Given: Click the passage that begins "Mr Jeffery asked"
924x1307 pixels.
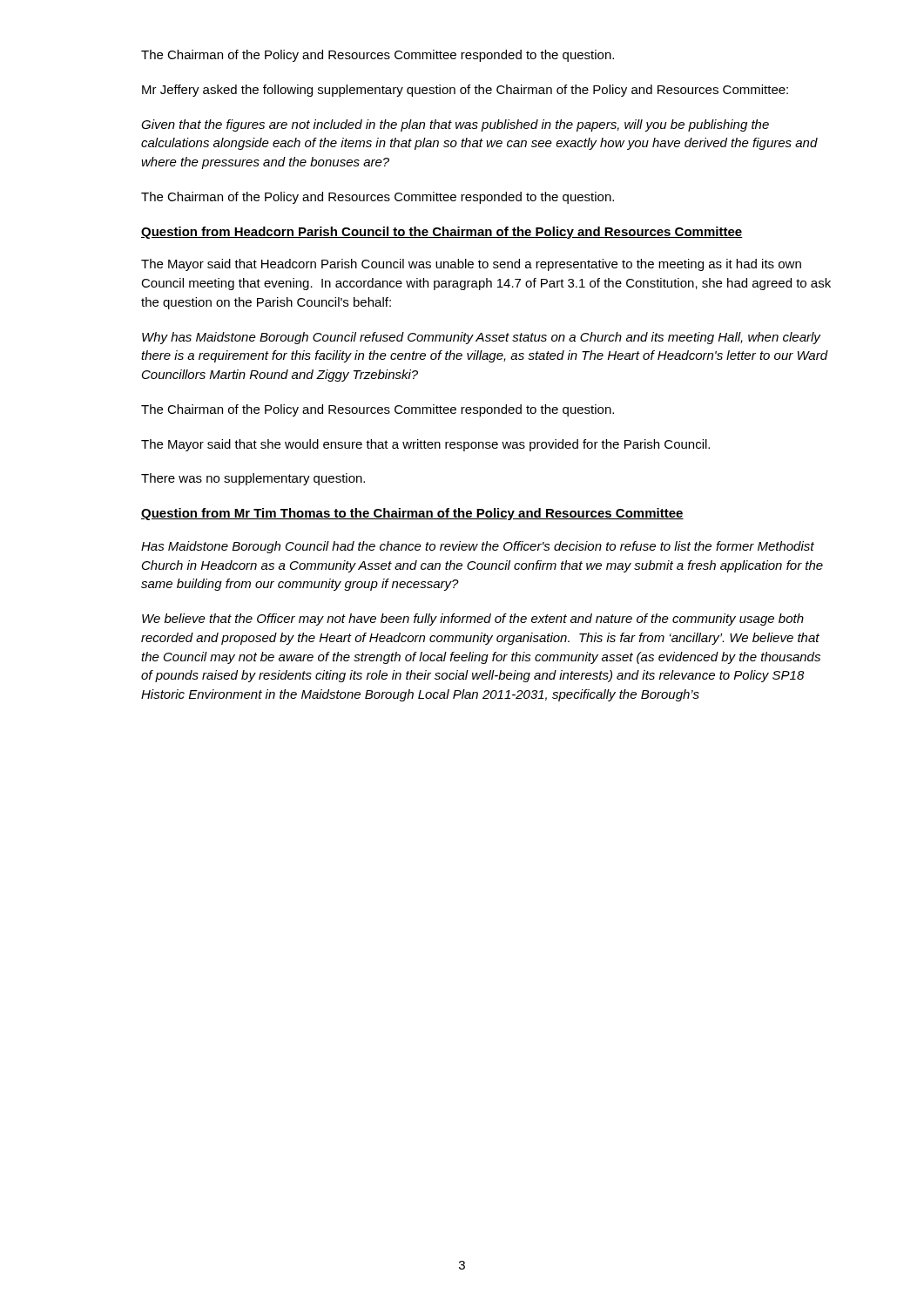Looking at the screenshot, I should point(487,89).
